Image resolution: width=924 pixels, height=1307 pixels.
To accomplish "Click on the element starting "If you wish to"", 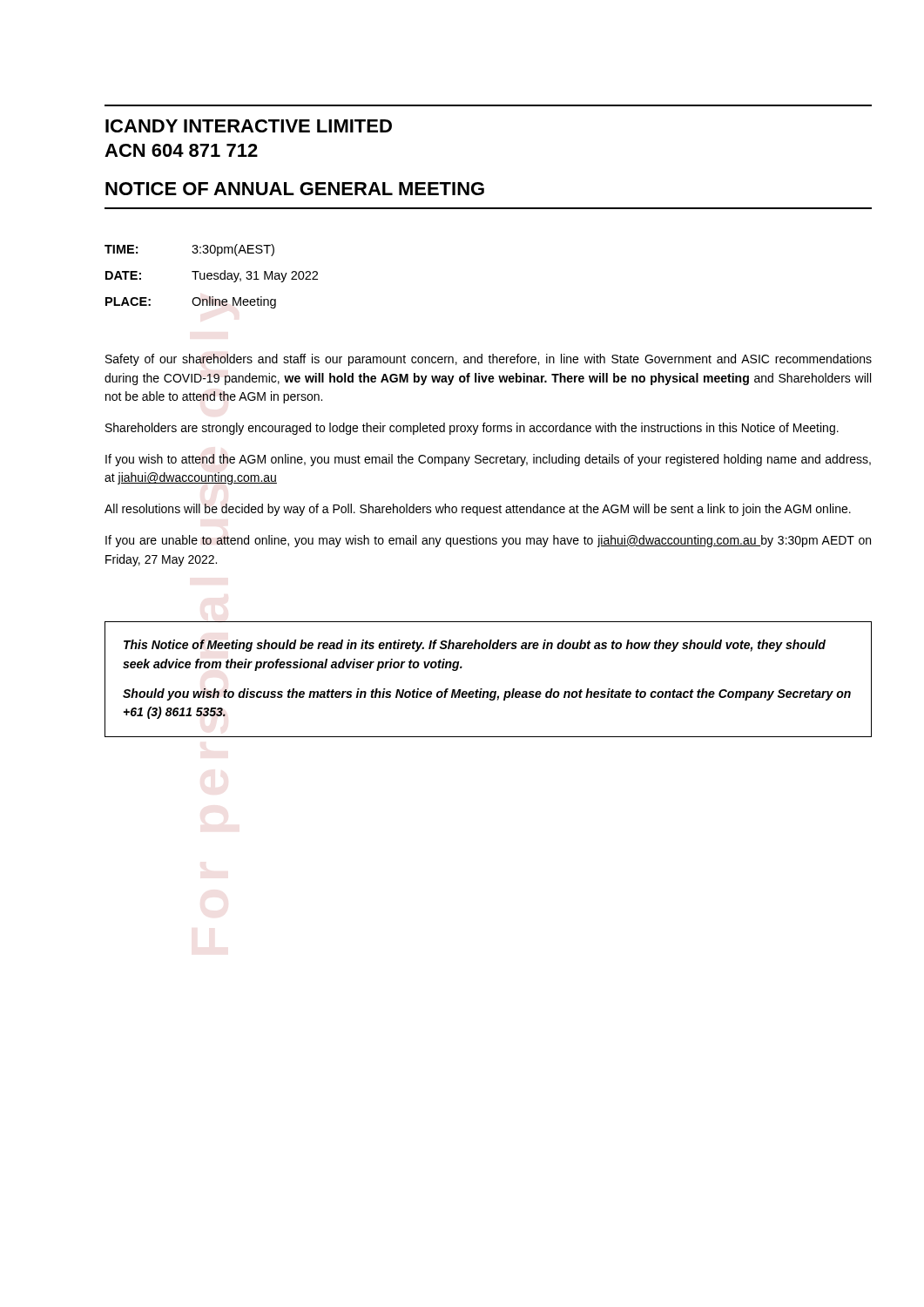I will click(x=488, y=468).
